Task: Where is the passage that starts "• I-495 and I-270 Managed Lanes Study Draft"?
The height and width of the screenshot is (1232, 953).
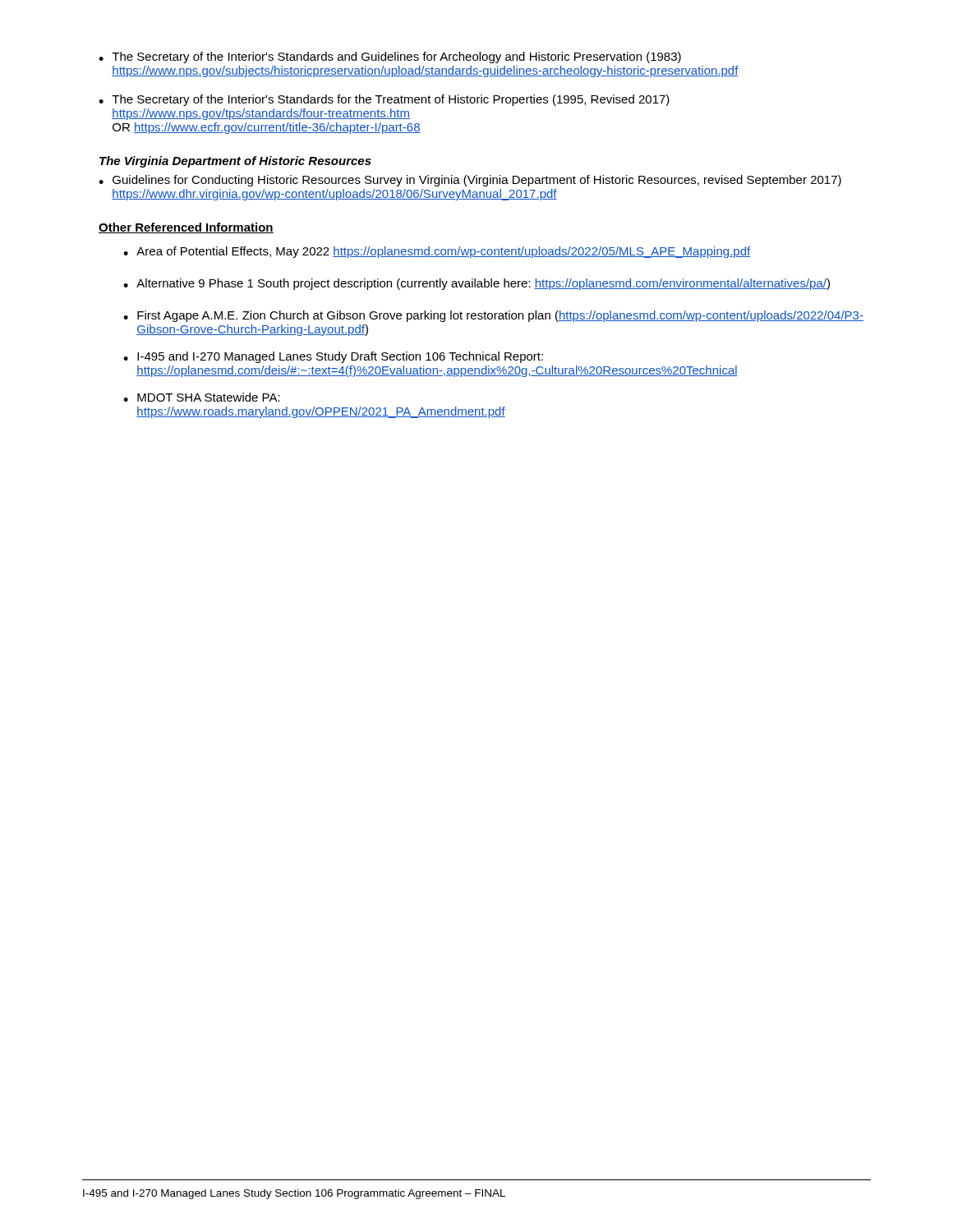Action: [430, 363]
